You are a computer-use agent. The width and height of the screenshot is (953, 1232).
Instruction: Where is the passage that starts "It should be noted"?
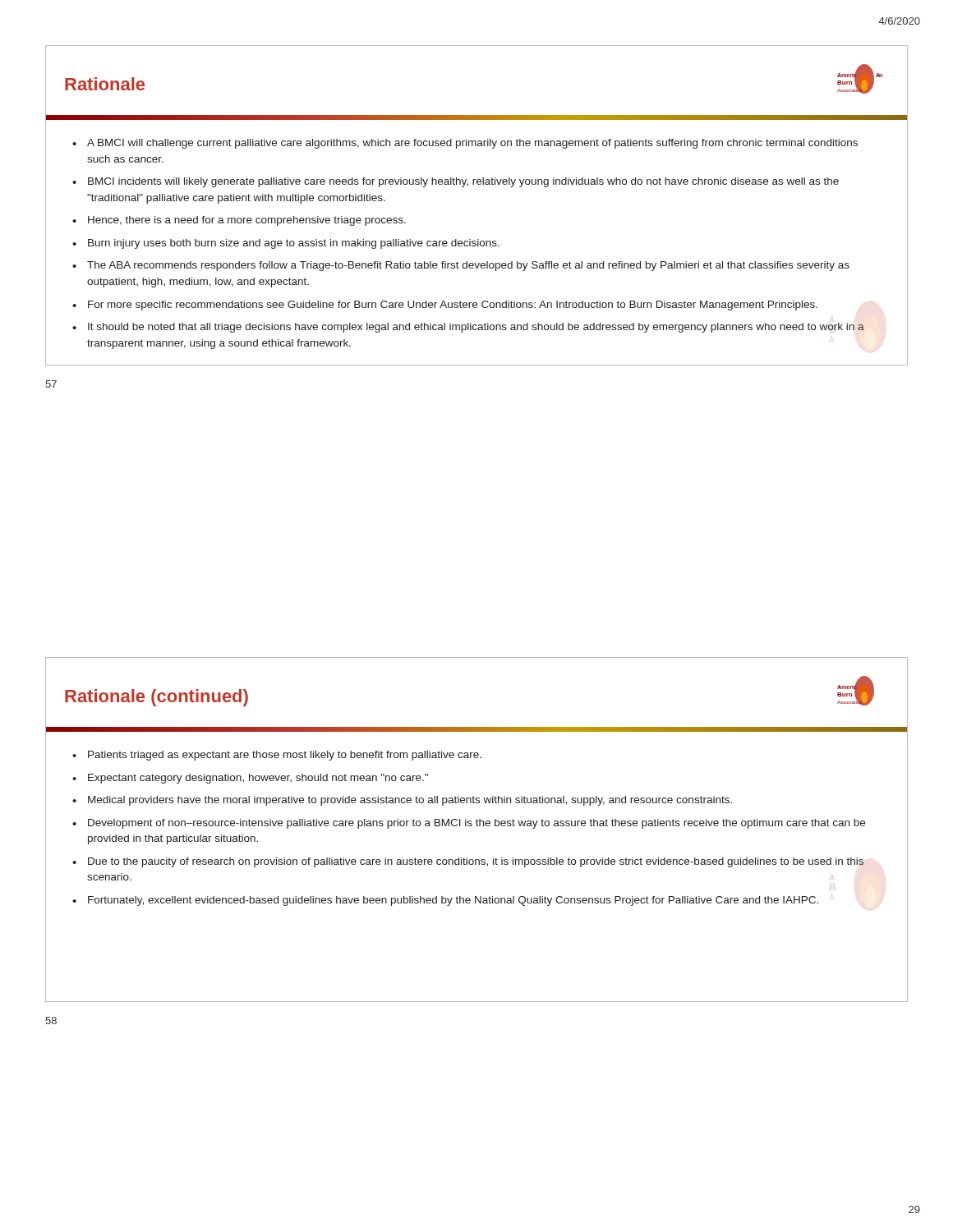click(475, 335)
